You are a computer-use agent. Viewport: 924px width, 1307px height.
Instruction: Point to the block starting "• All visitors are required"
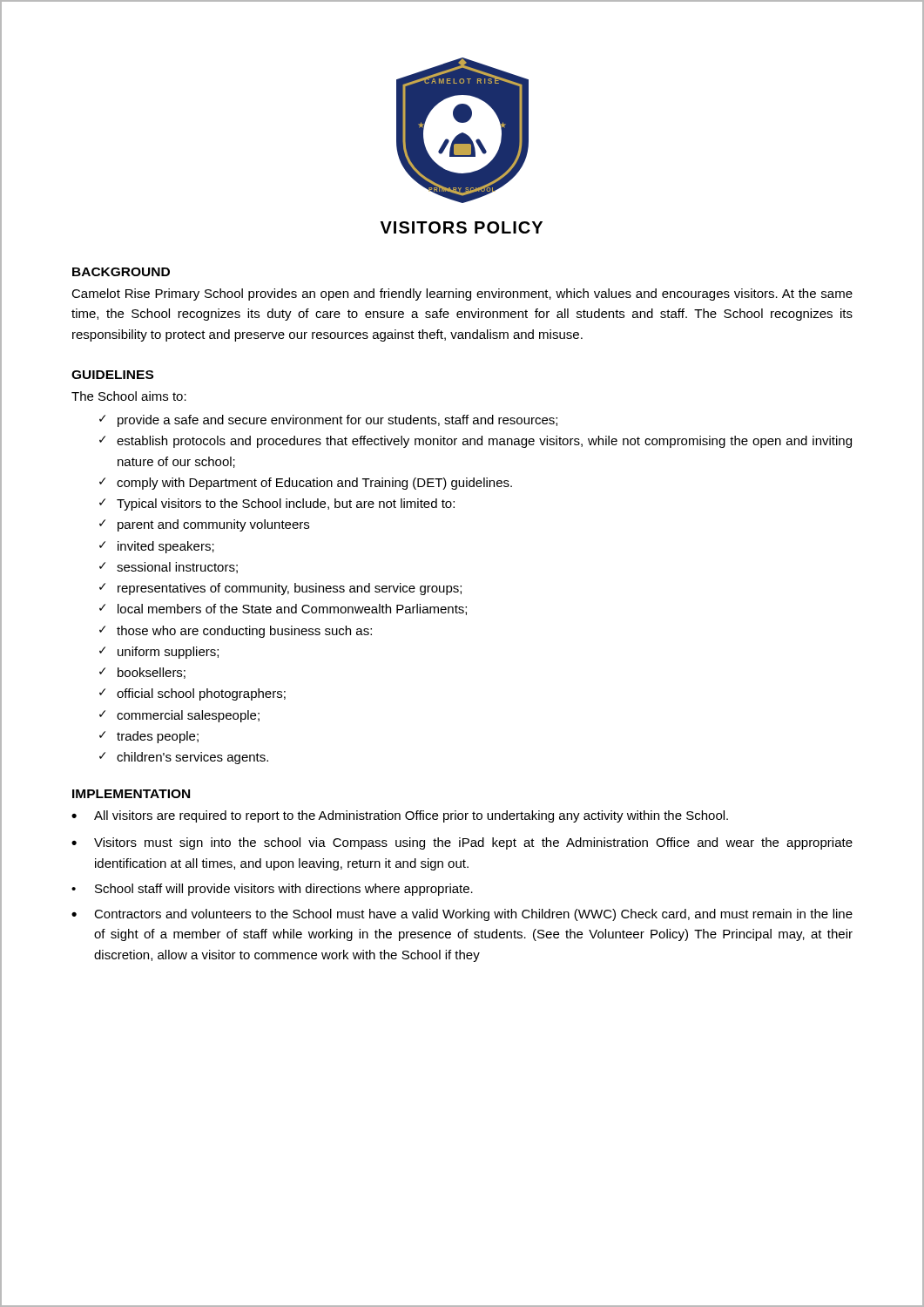pyautogui.click(x=462, y=816)
